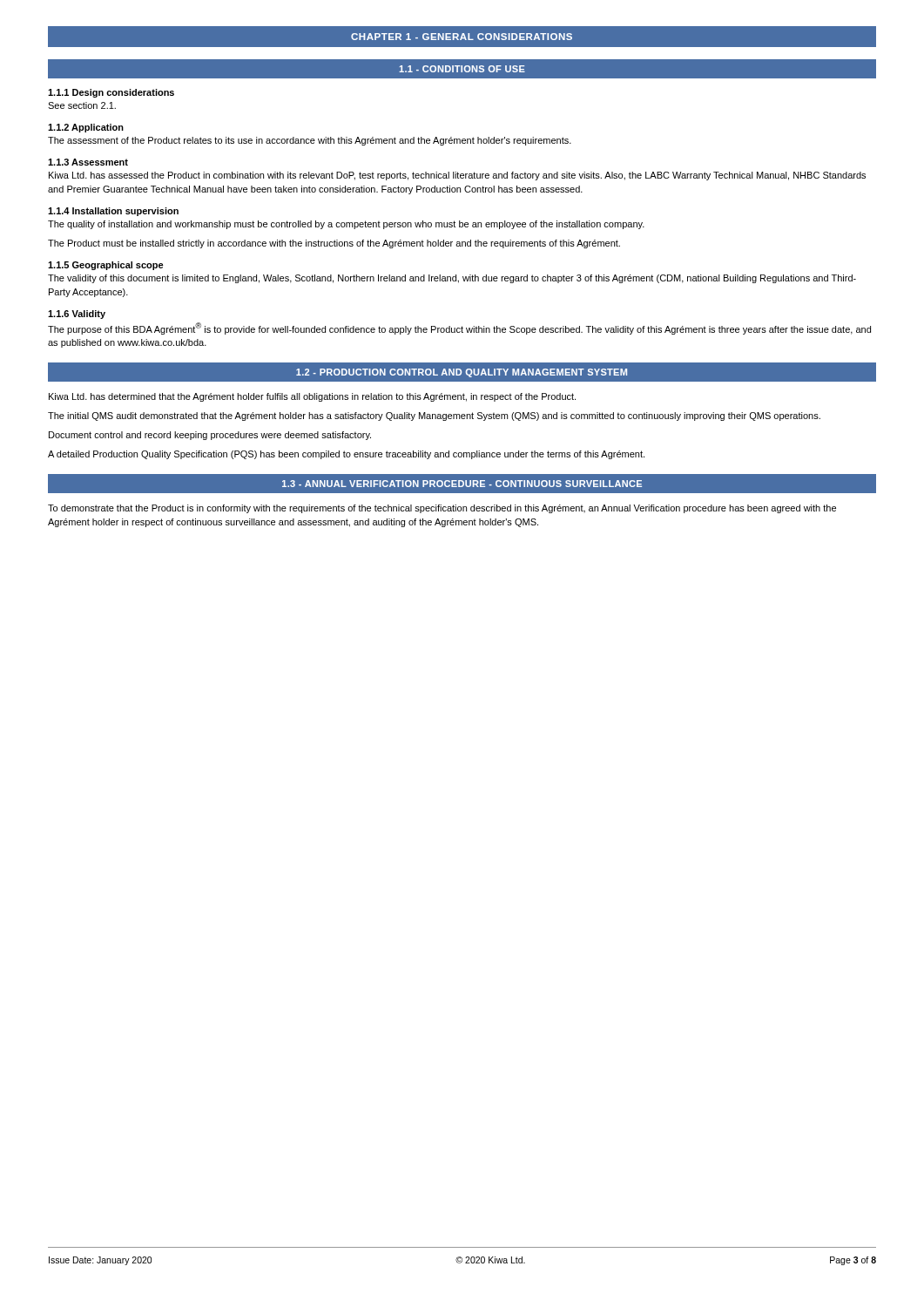
Task: Click on the text block that says "A detailed Production"
Action: [347, 454]
